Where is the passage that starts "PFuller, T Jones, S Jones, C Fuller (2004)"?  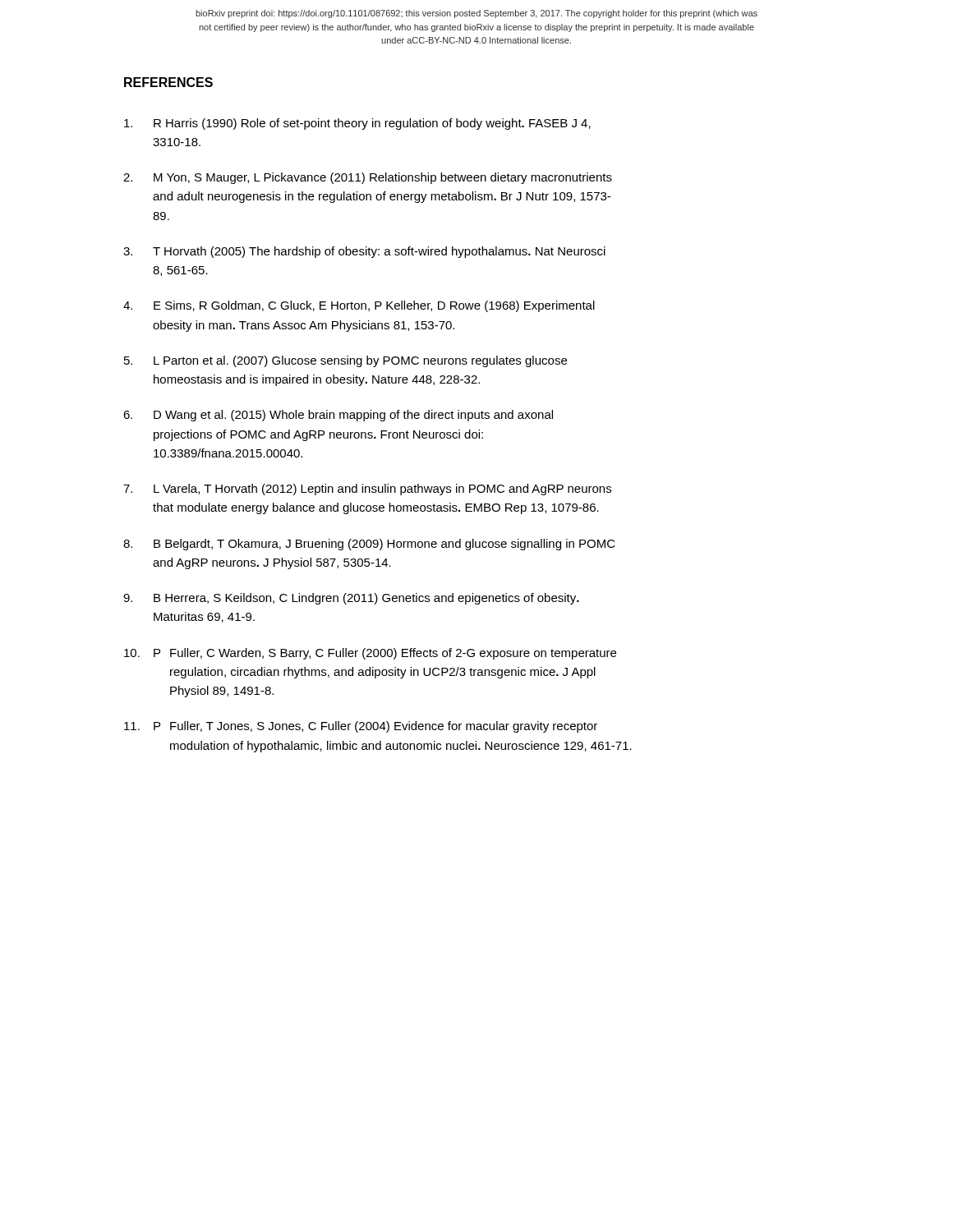click(476, 736)
